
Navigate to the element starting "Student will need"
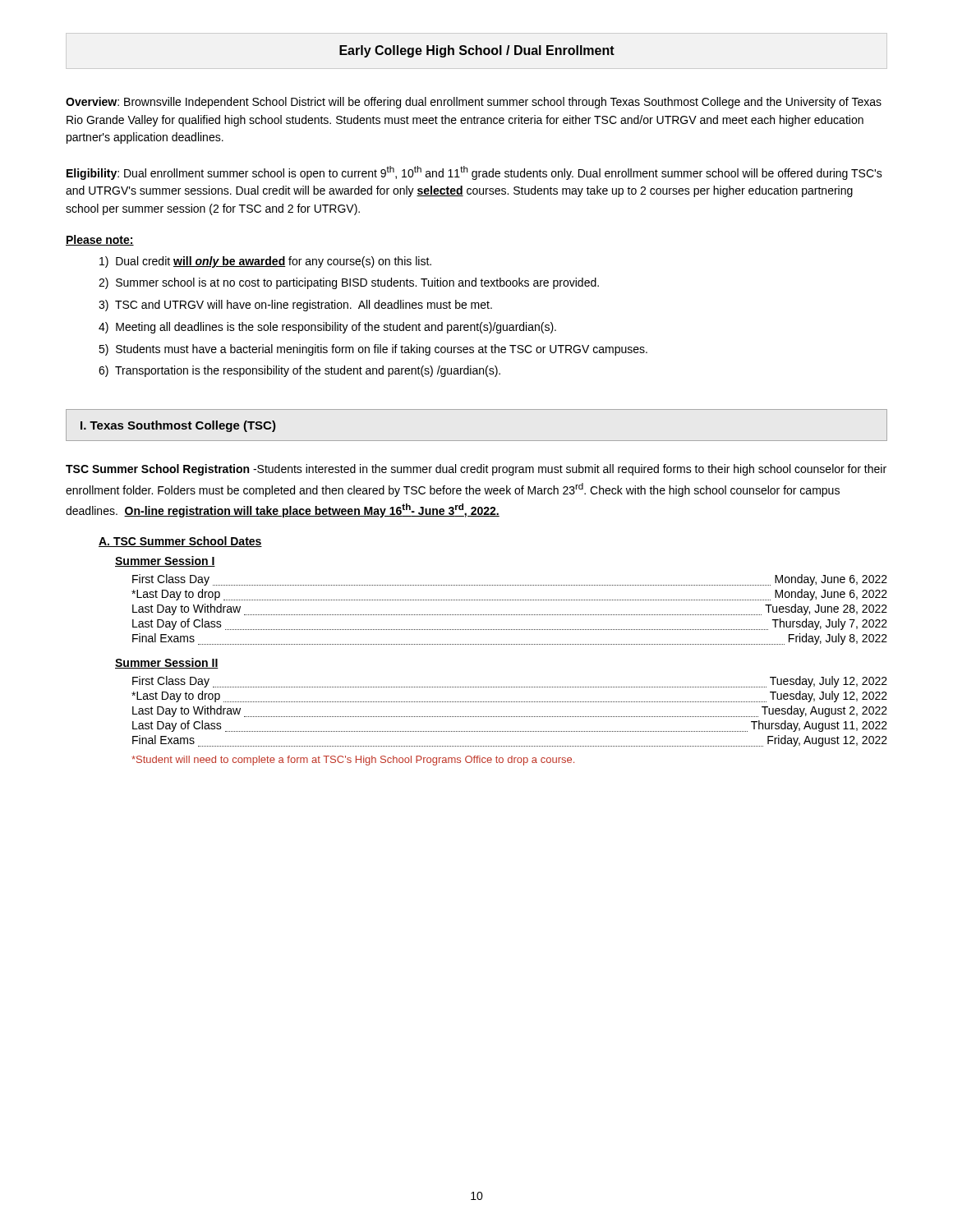tap(353, 760)
